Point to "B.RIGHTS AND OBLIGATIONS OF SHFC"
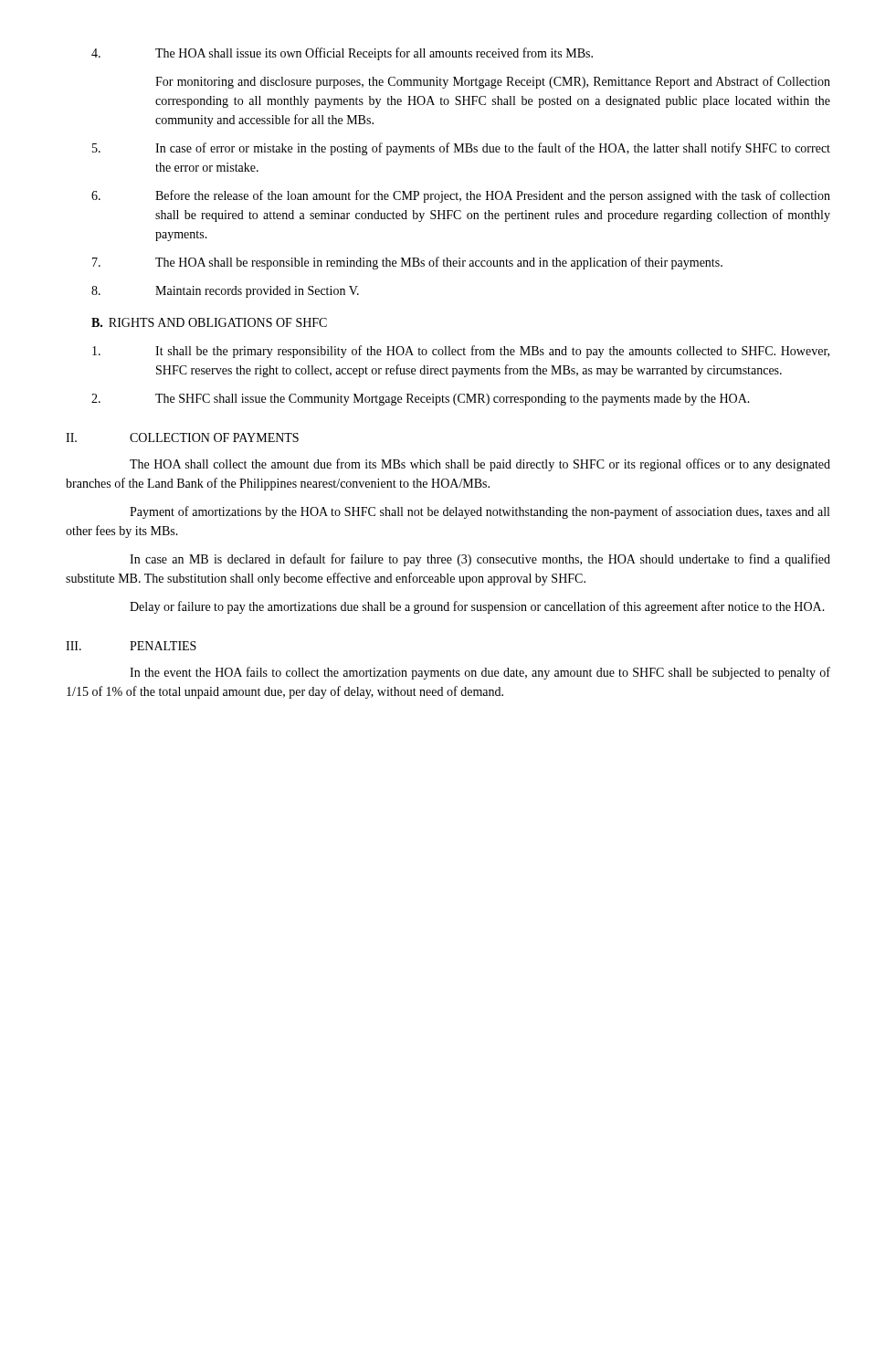Screen dimensions: 1370x896 click(197, 323)
